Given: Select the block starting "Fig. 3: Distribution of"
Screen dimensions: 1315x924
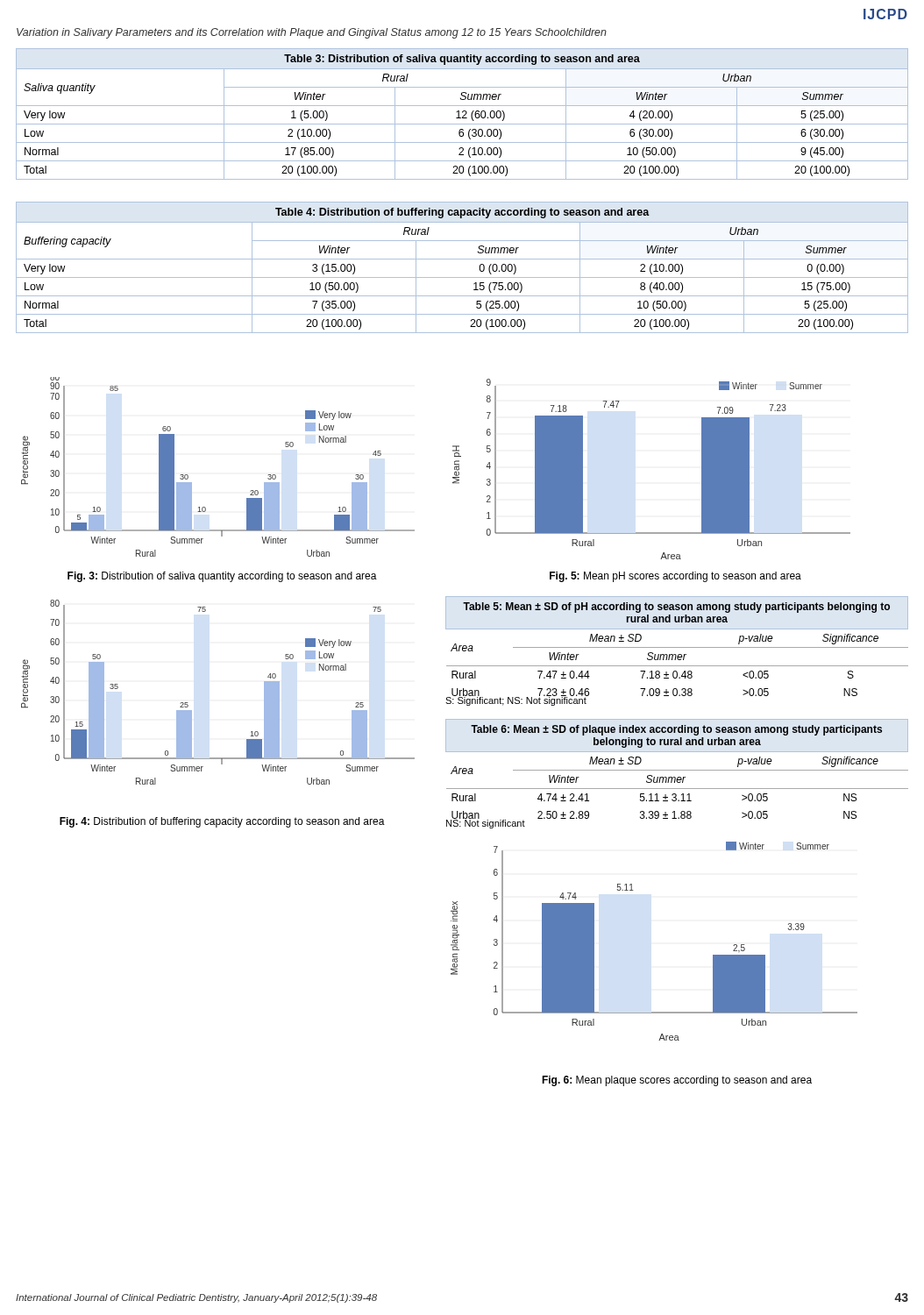Looking at the screenshot, I should pyautogui.click(x=222, y=576).
